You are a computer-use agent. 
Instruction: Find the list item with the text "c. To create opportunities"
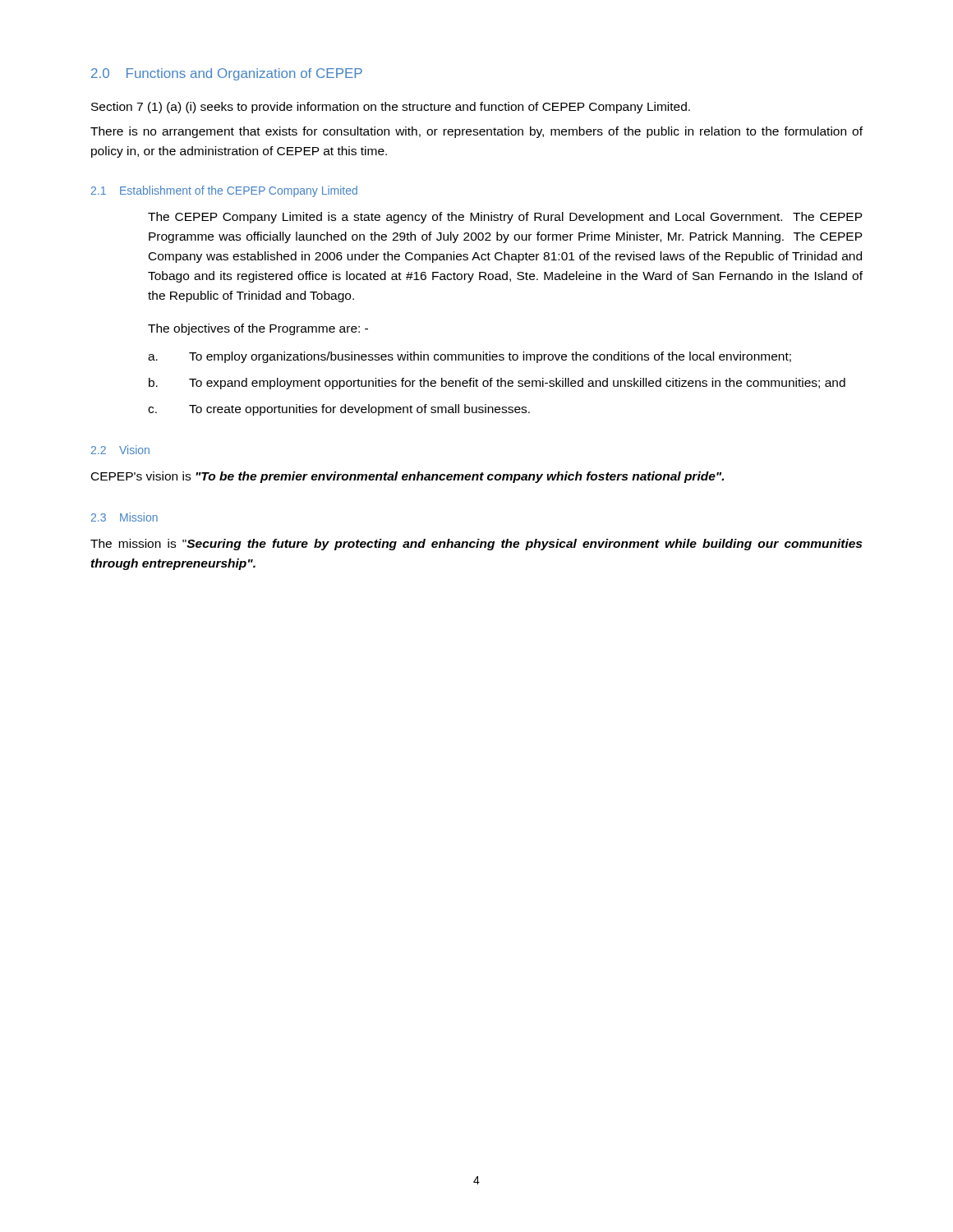pyautogui.click(x=505, y=409)
